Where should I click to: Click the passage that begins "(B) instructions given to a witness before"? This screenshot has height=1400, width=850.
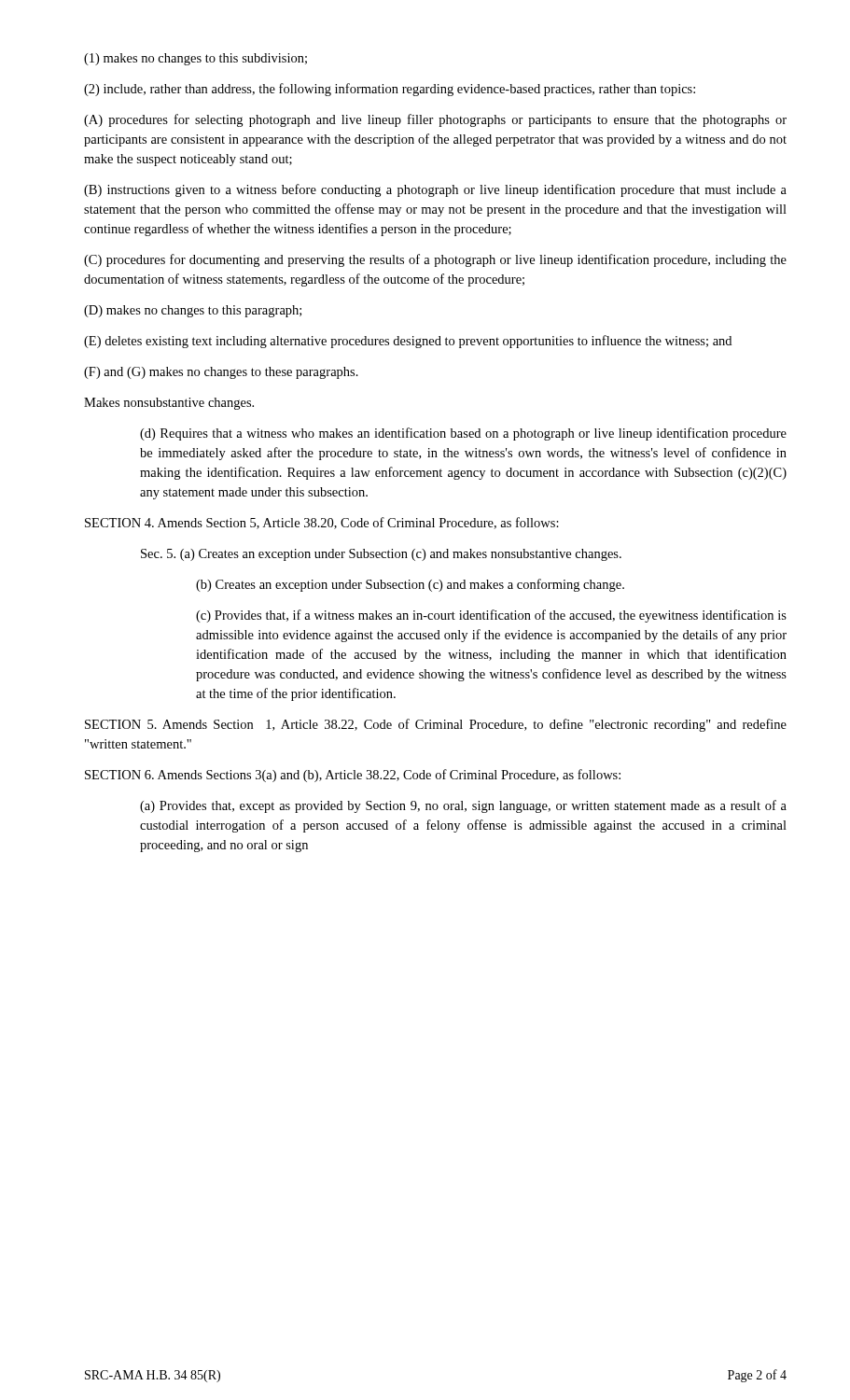pos(435,210)
